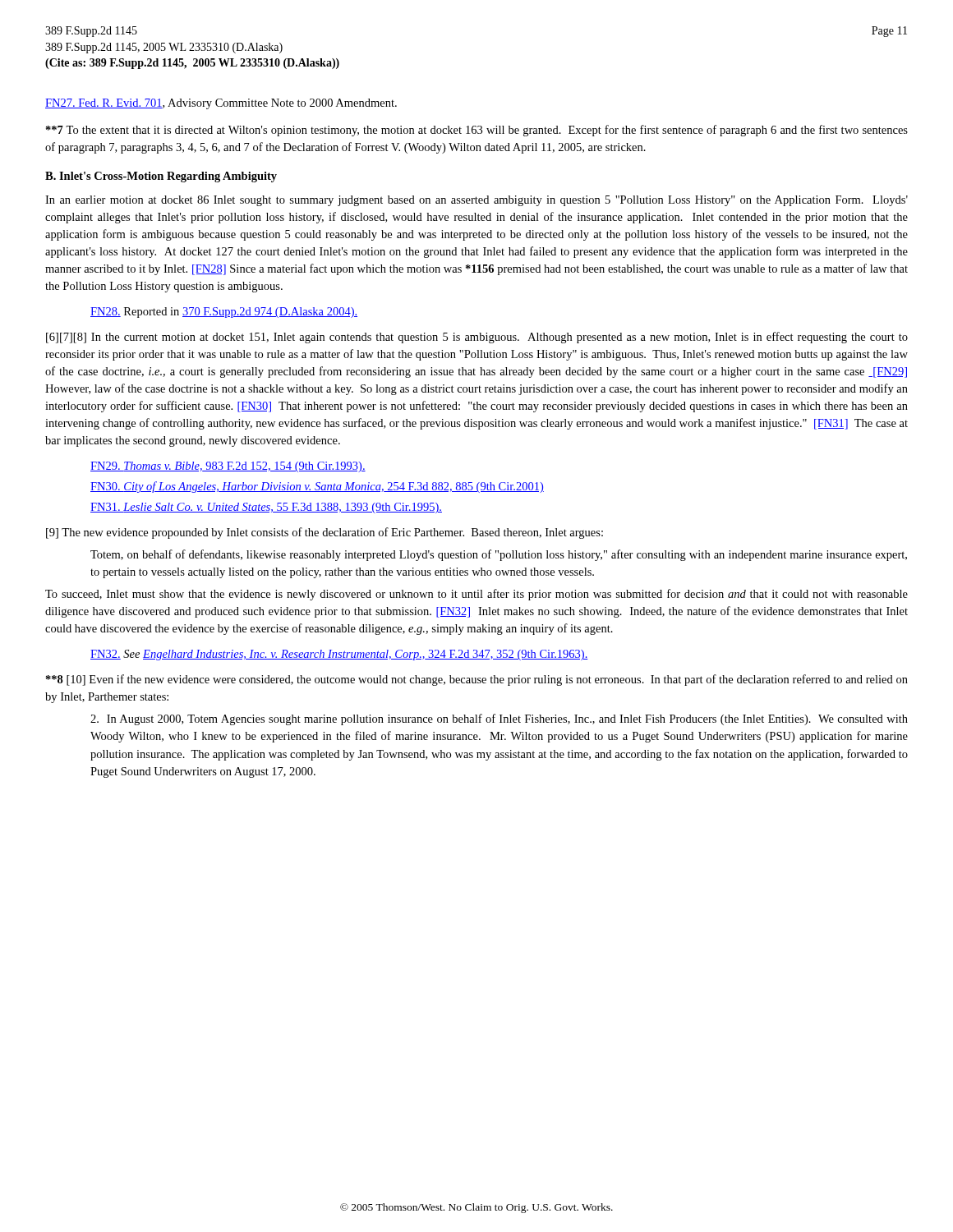Click on the text block that reads "To succeed, Inlet"
This screenshot has width=953, height=1232.
coord(476,612)
